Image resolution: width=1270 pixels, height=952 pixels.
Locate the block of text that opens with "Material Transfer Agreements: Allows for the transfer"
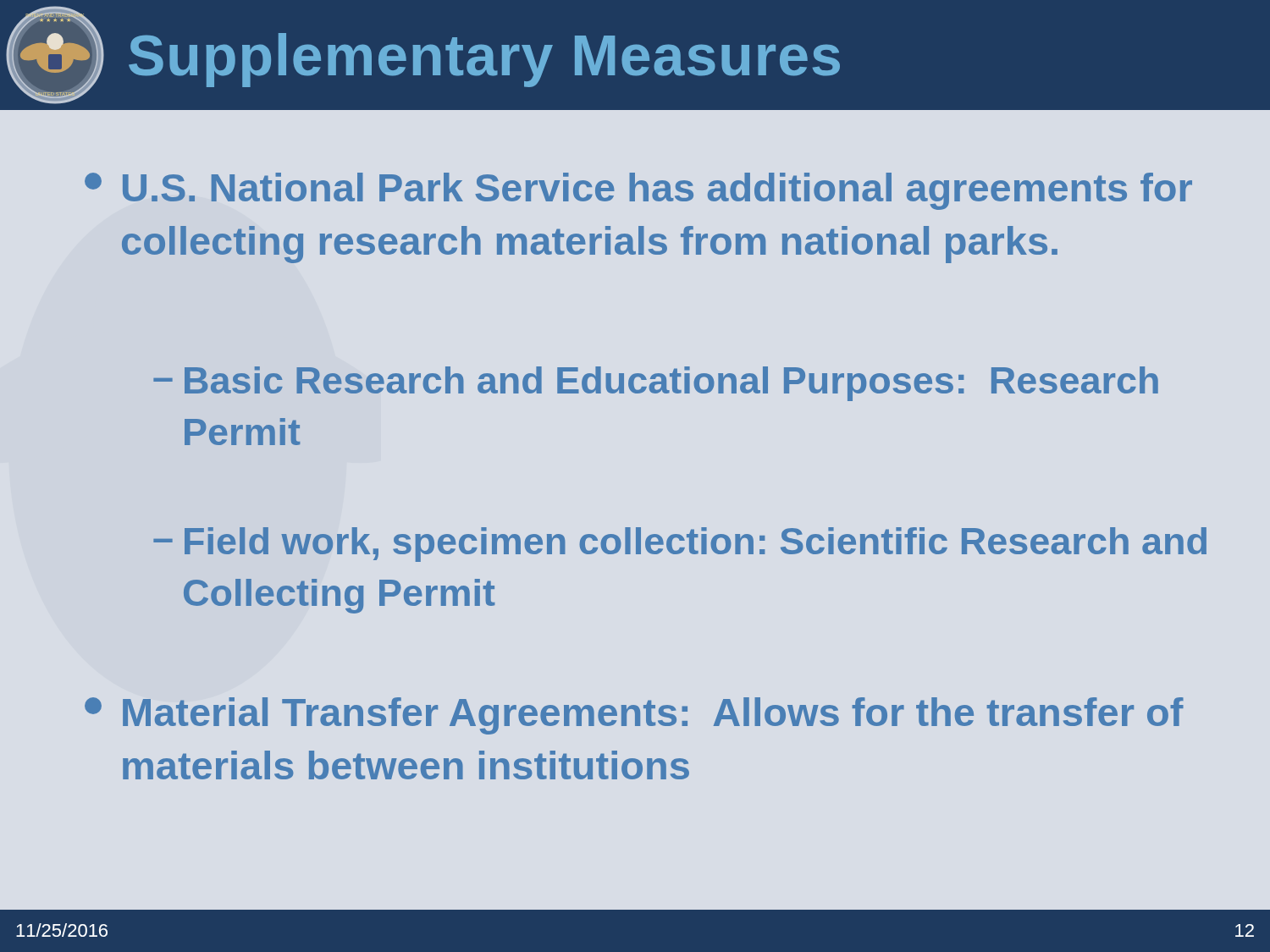652,739
